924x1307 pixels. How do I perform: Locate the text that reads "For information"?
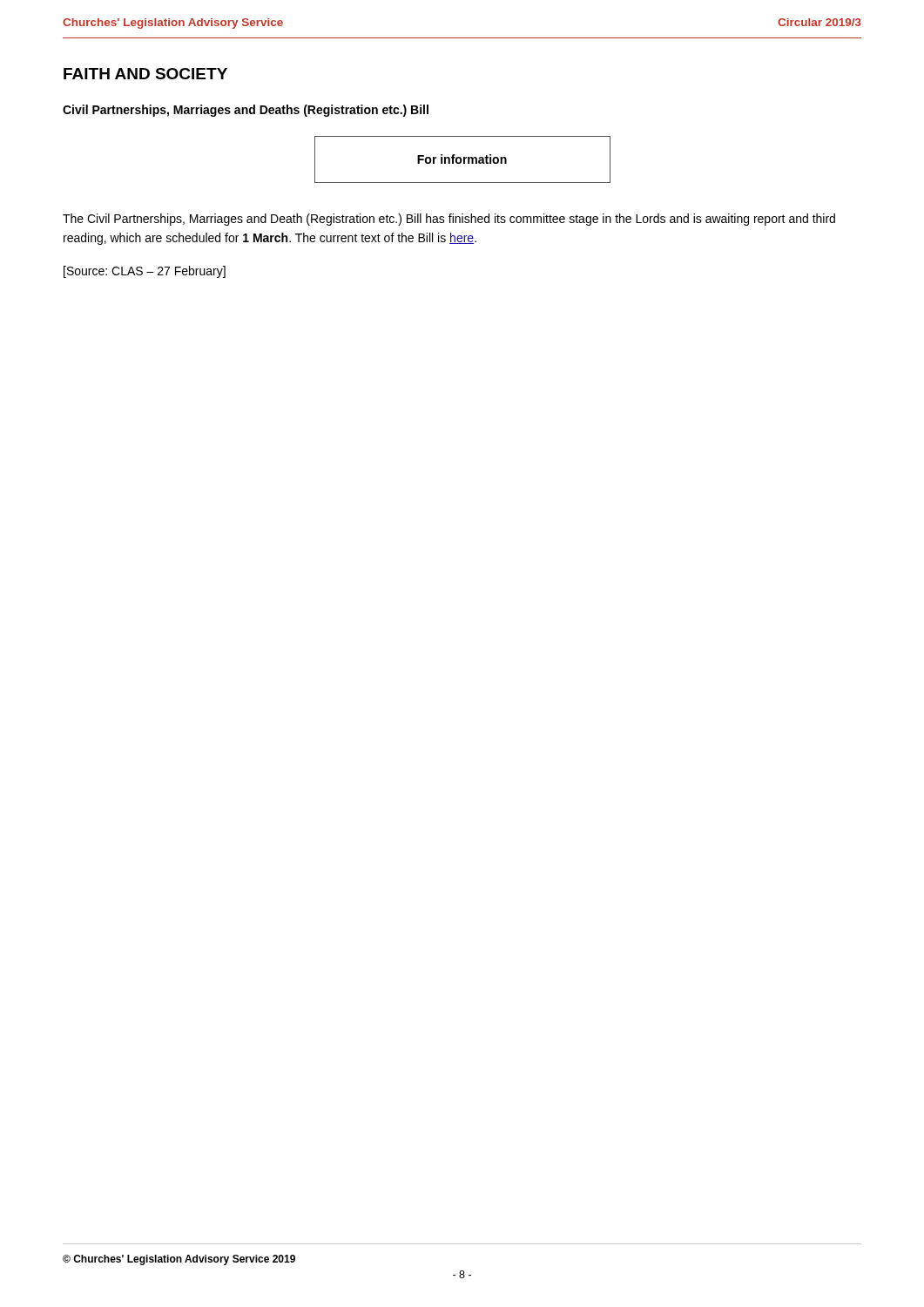[x=462, y=159]
